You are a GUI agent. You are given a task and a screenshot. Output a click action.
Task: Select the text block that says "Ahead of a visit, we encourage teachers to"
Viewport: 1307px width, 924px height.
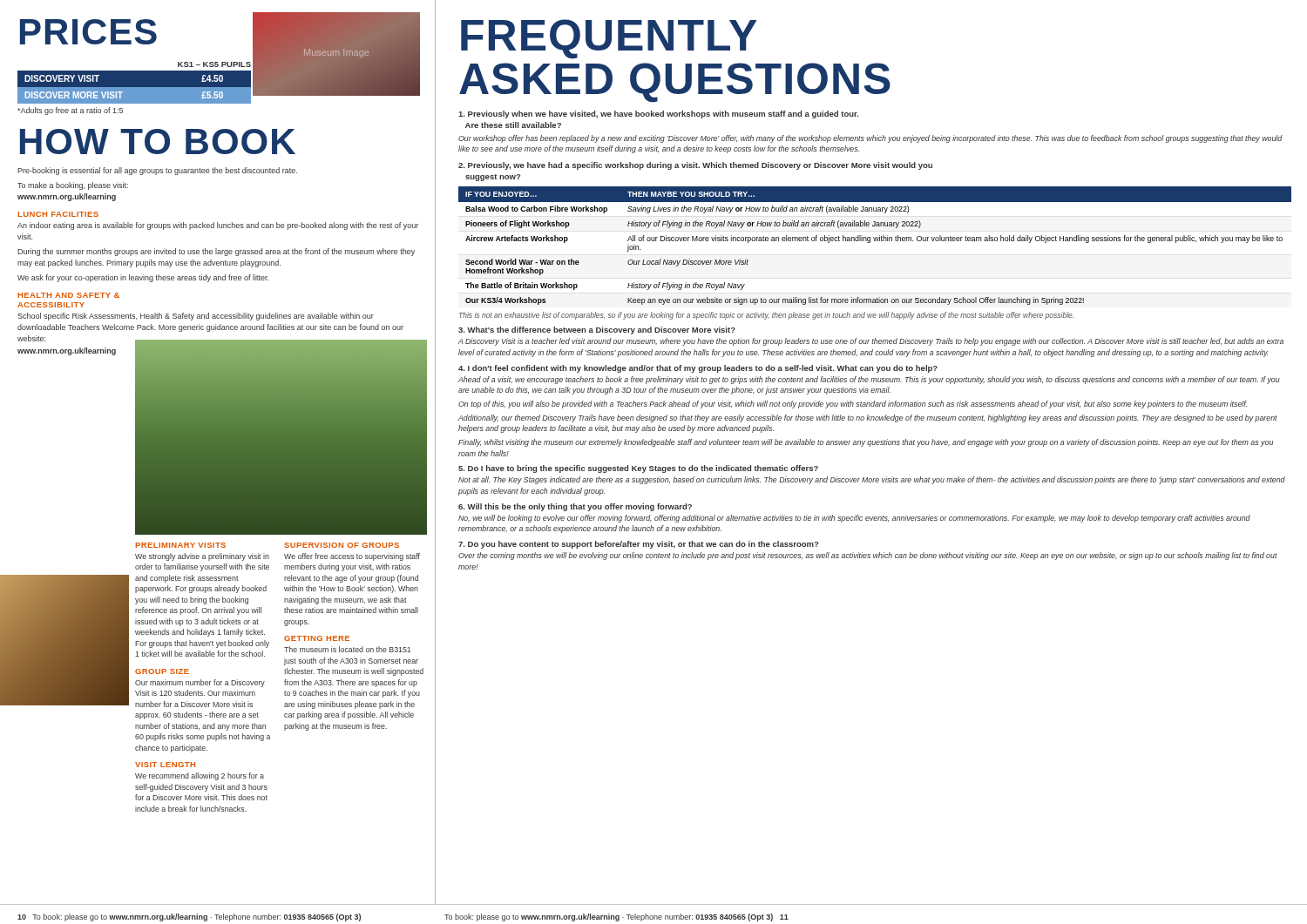click(869, 385)
